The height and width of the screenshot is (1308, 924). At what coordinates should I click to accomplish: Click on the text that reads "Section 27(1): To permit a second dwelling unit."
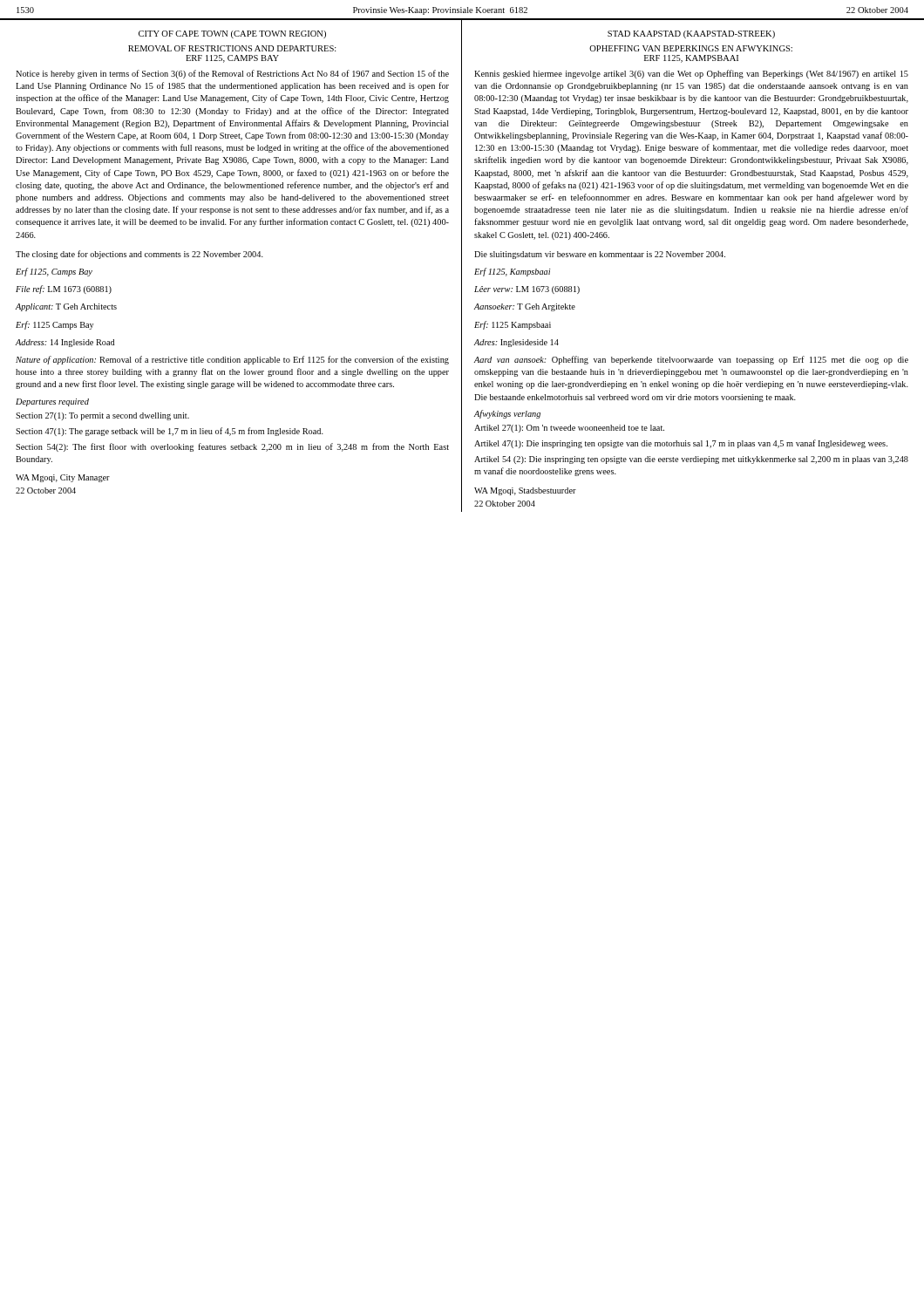(103, 415)
